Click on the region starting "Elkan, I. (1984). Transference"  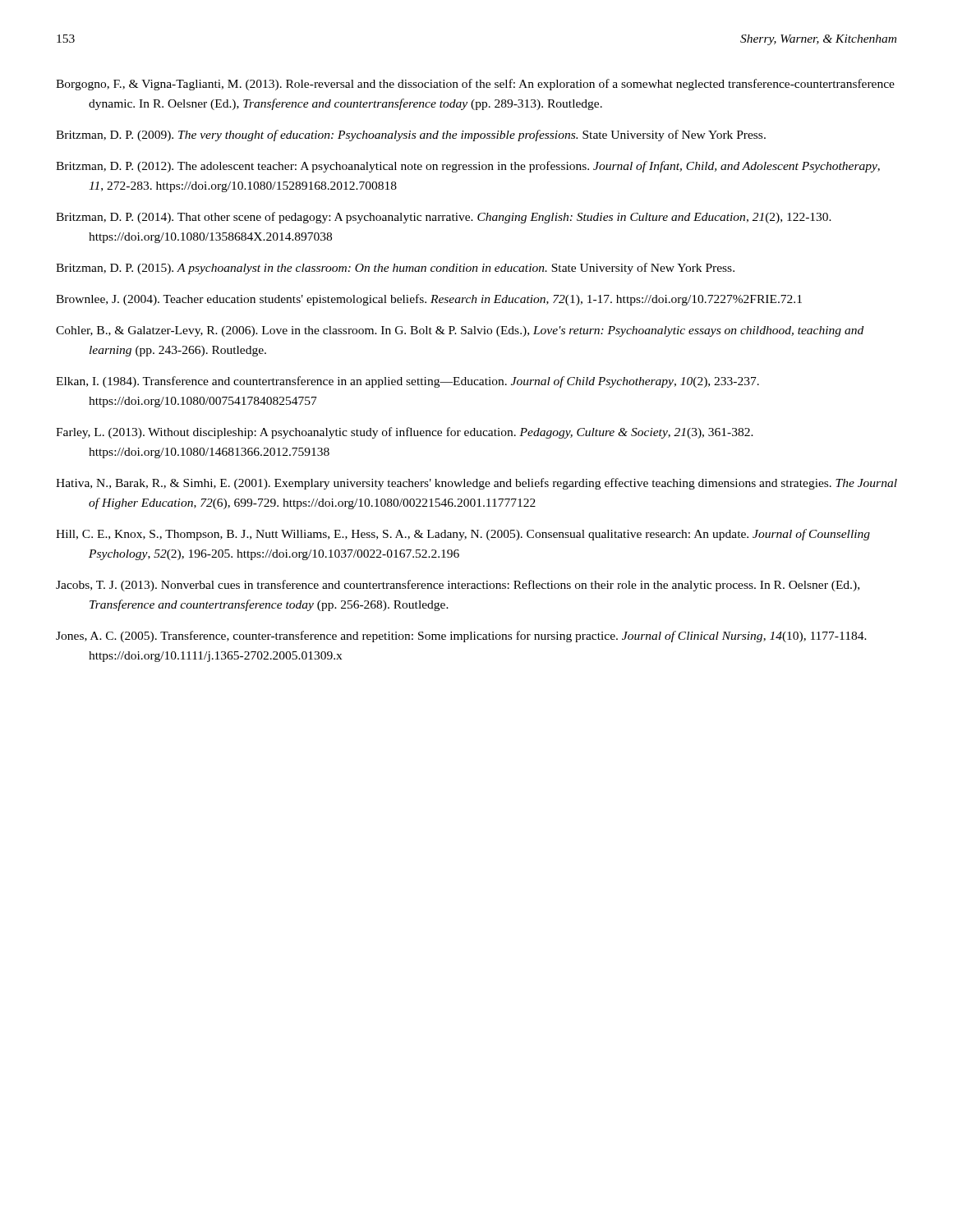476,391
